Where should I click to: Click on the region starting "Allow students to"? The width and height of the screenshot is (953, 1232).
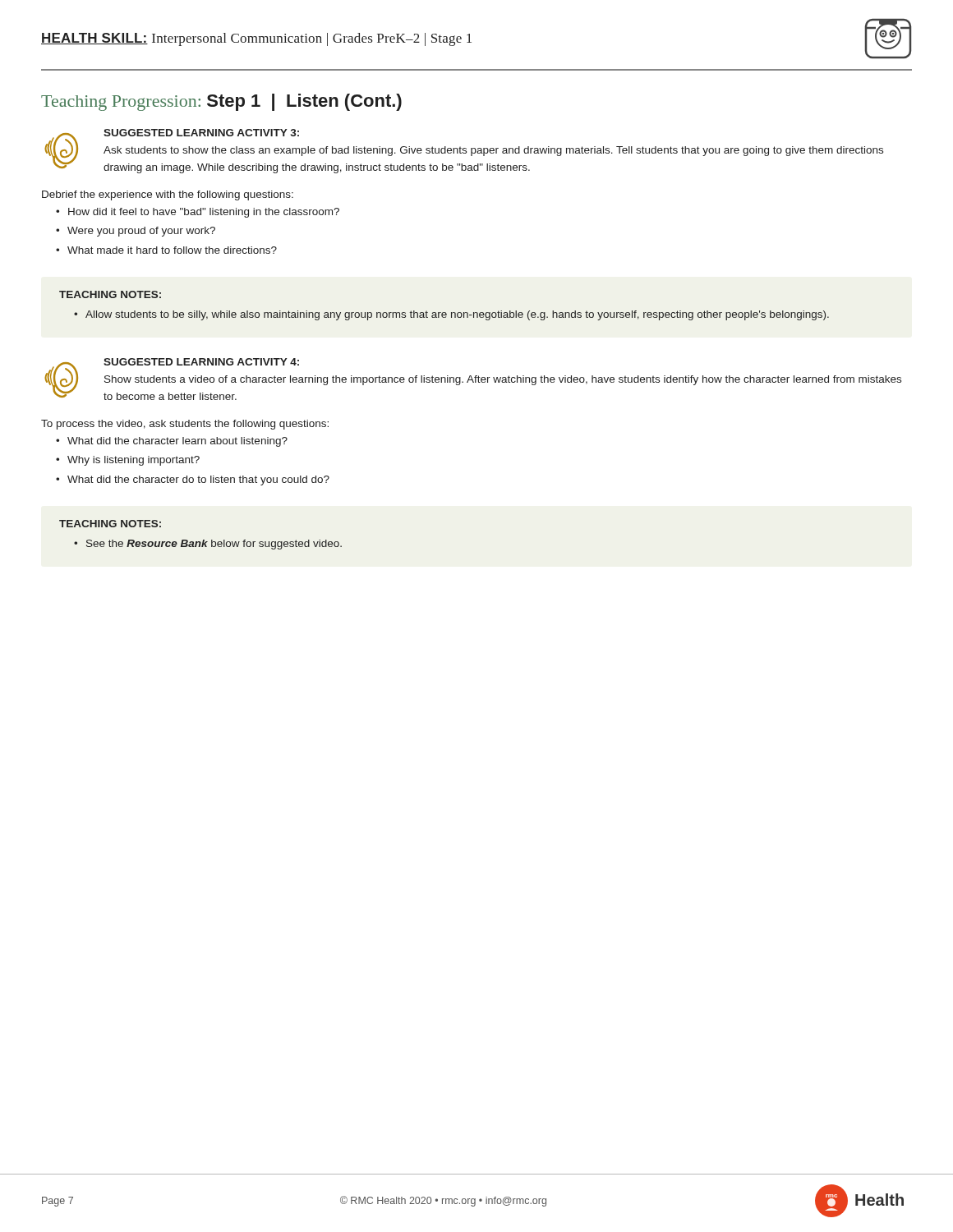pos(458,314)
